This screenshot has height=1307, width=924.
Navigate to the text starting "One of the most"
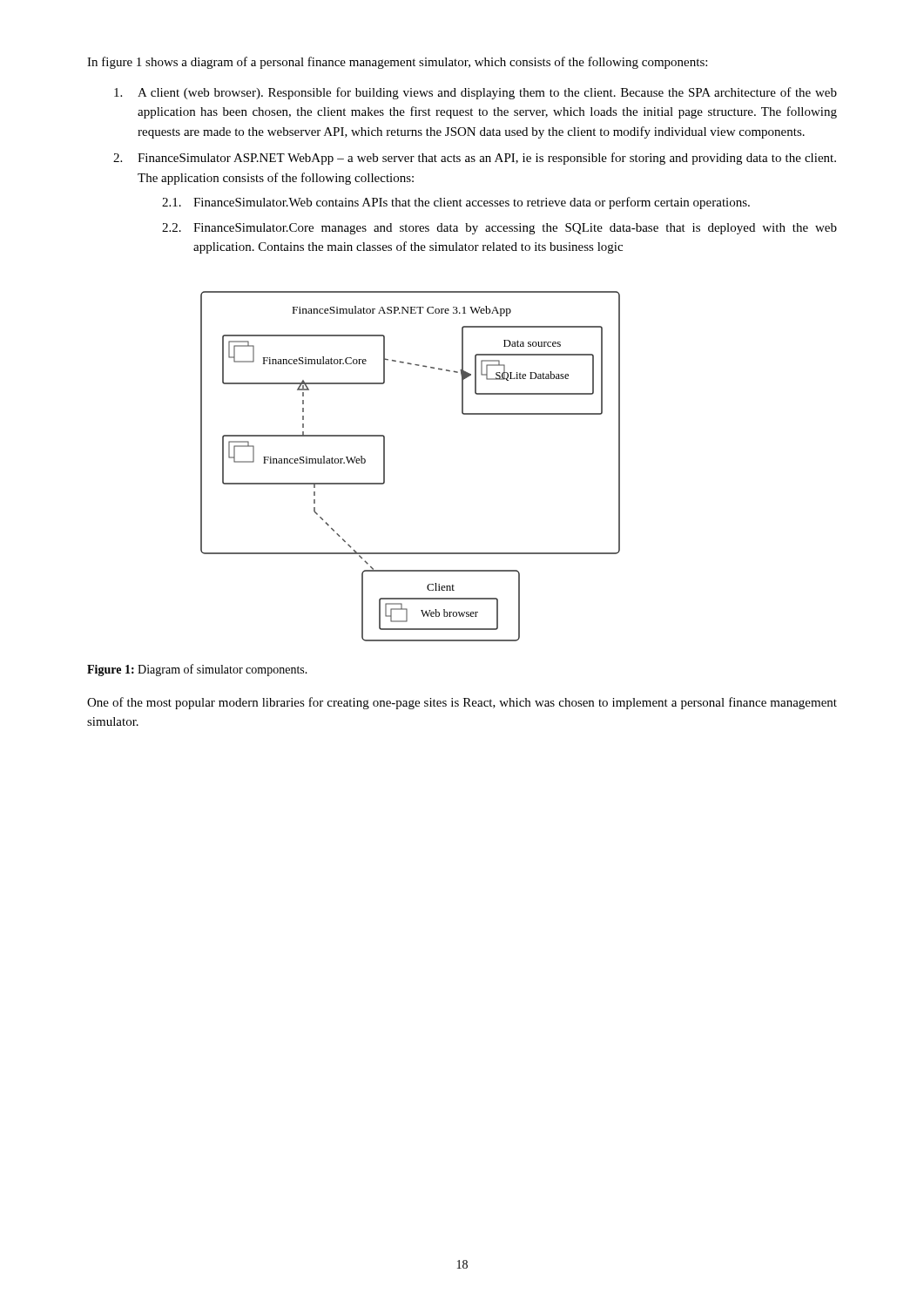coord(462,712)
